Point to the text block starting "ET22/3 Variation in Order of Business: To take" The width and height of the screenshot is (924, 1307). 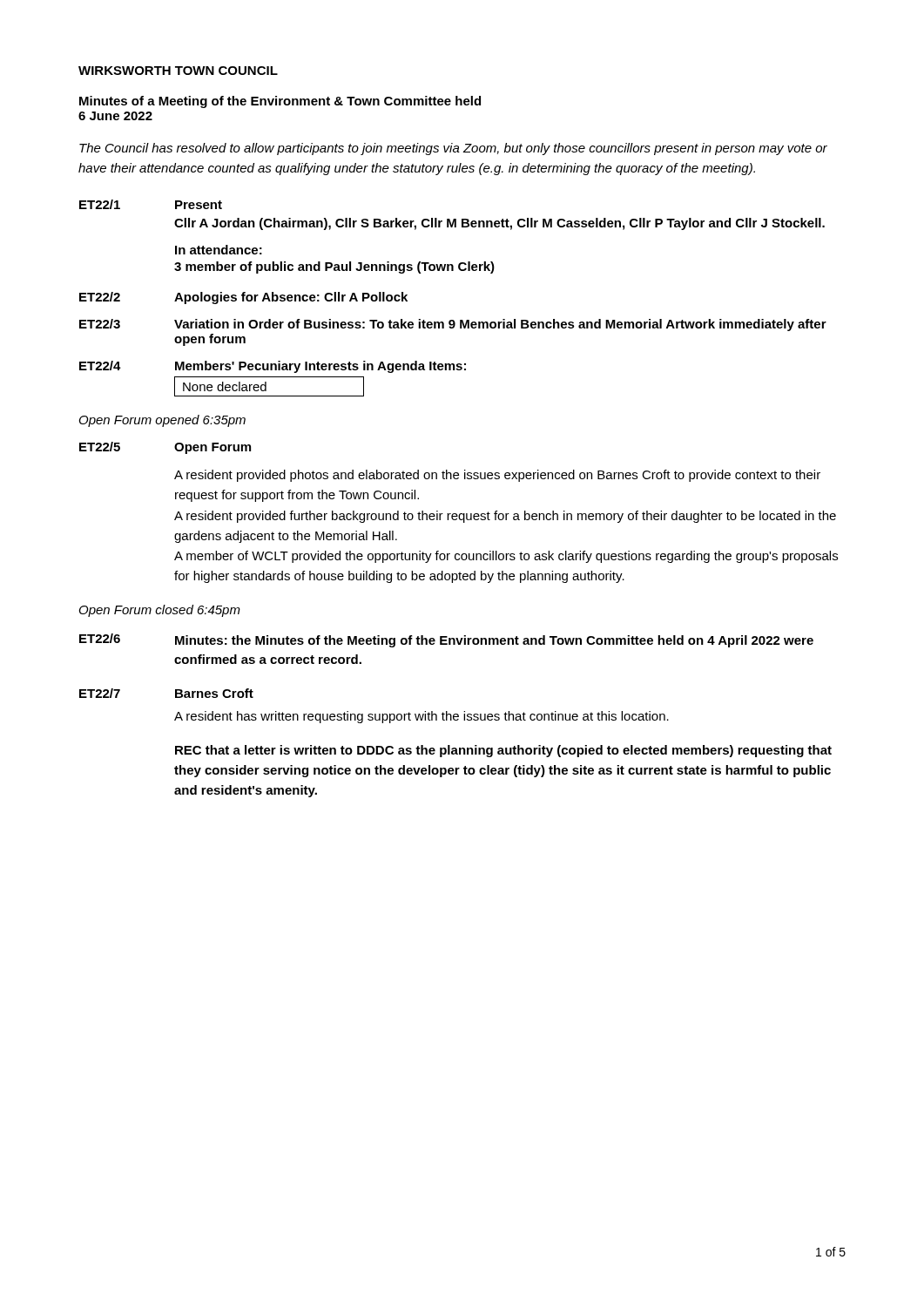coord(462,331)
